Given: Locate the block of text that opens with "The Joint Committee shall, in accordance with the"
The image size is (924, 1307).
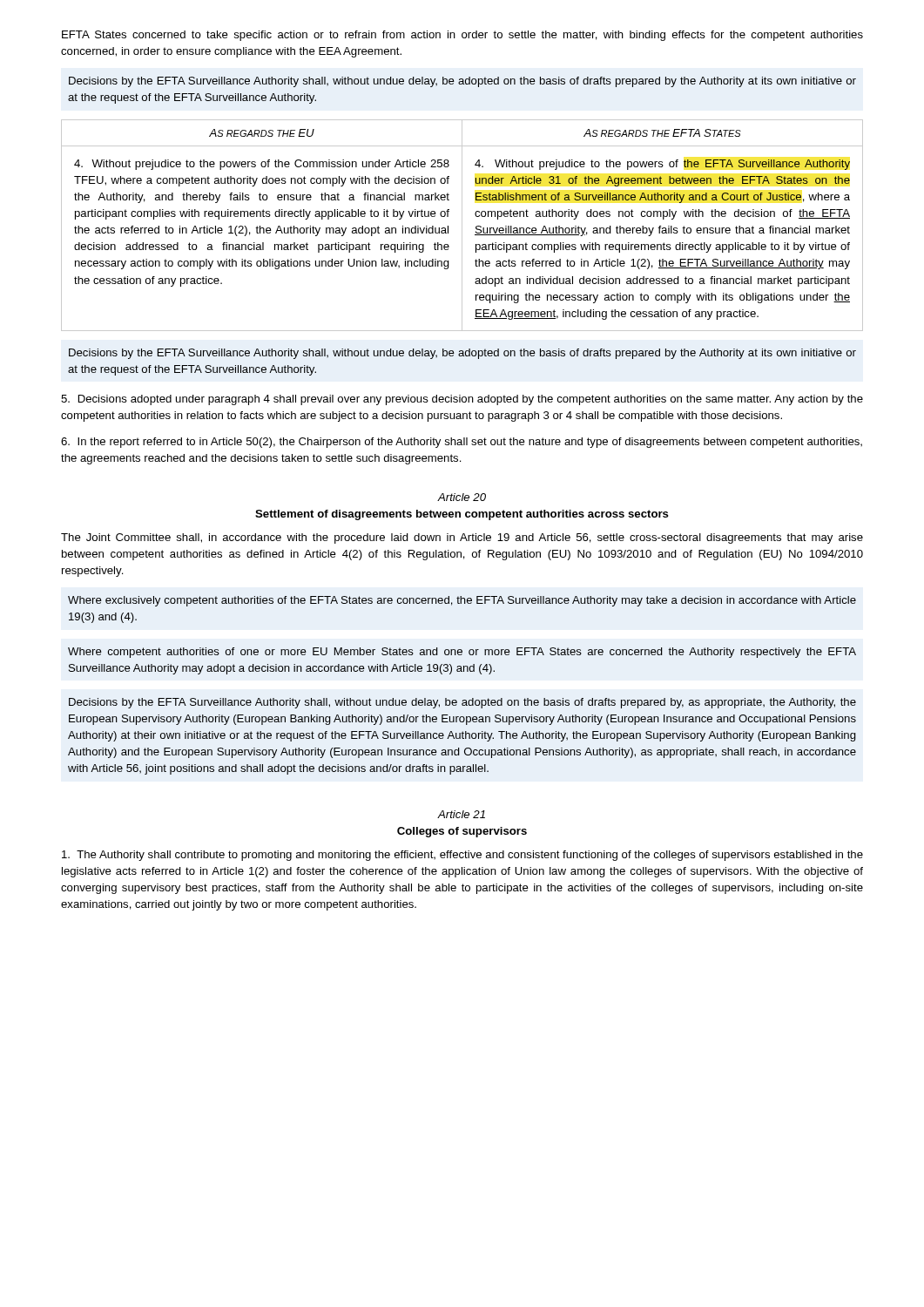Looking at the screenshot, I should (462, 554).
